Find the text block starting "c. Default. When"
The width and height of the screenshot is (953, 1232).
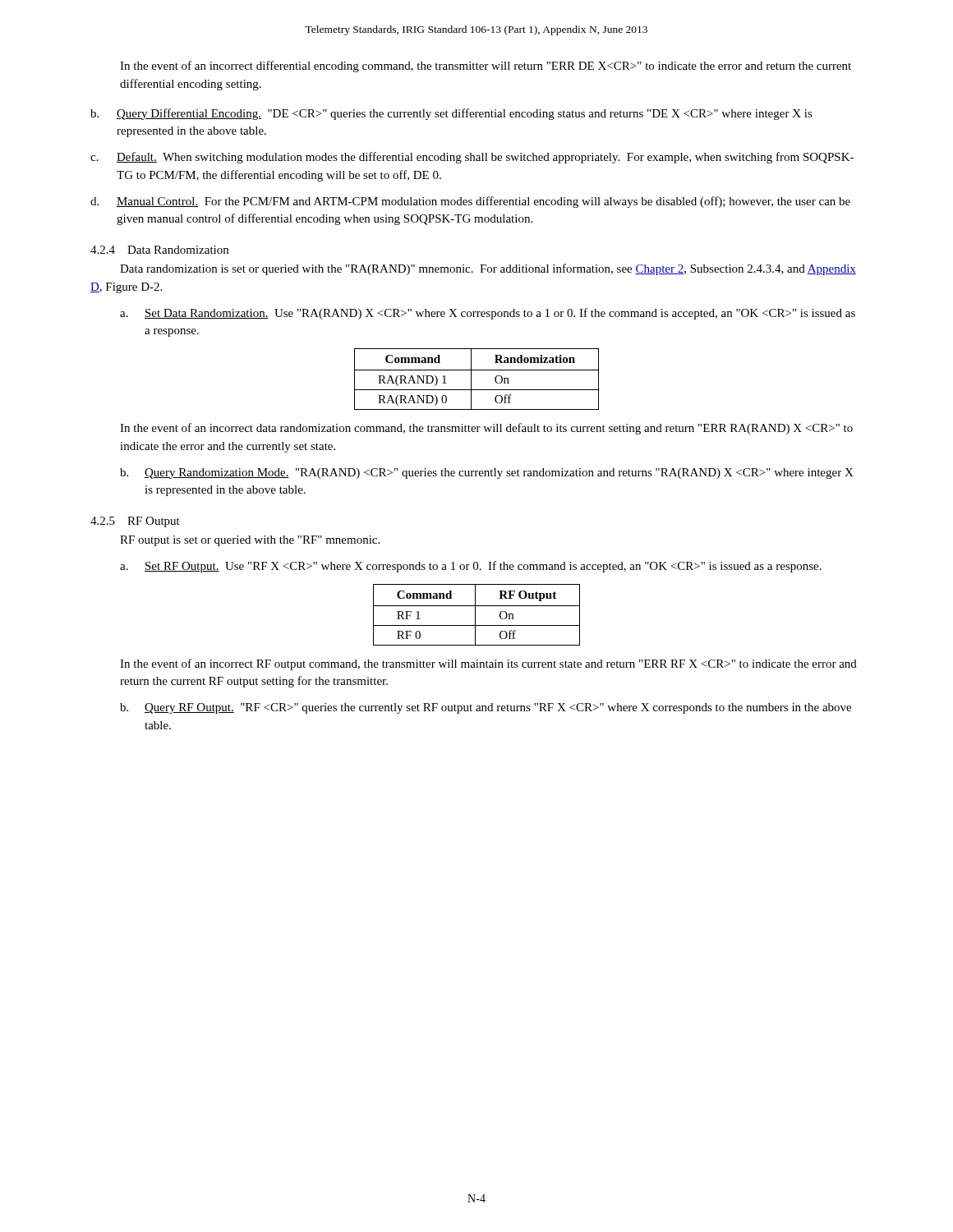476,167
